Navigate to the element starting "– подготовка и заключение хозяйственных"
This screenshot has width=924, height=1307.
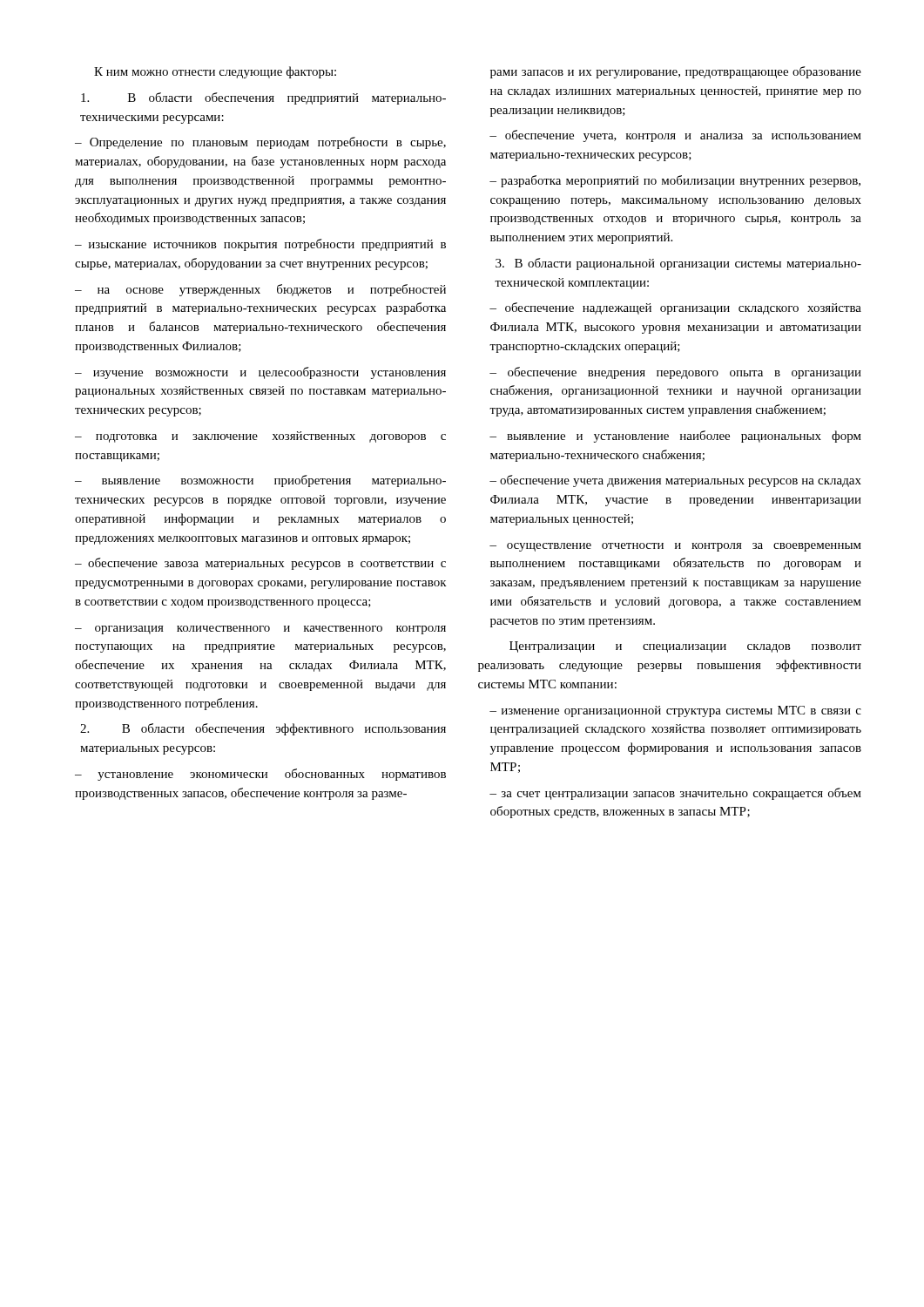pos(255,446)
